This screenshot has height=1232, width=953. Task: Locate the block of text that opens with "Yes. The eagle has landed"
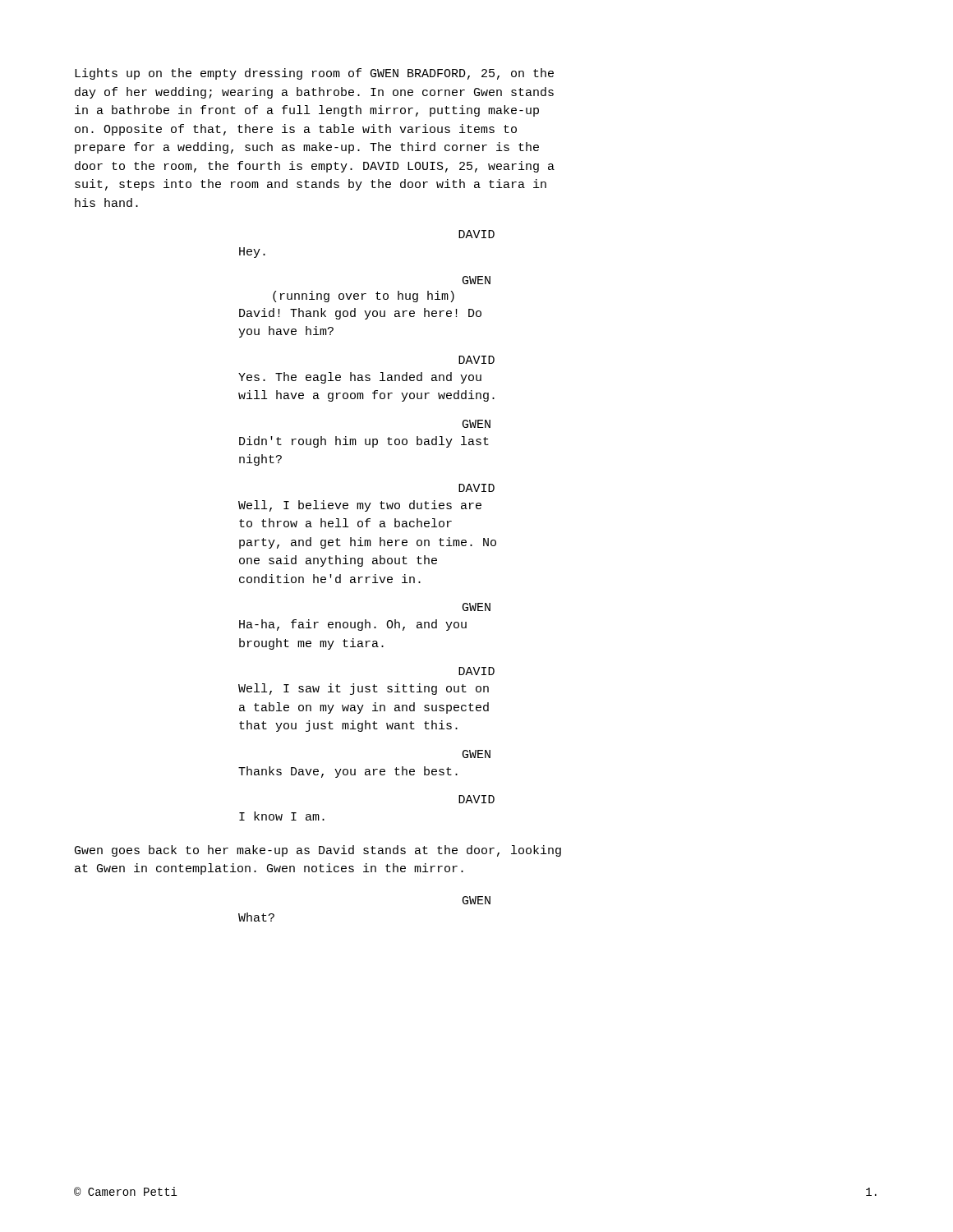click(368, 387)
